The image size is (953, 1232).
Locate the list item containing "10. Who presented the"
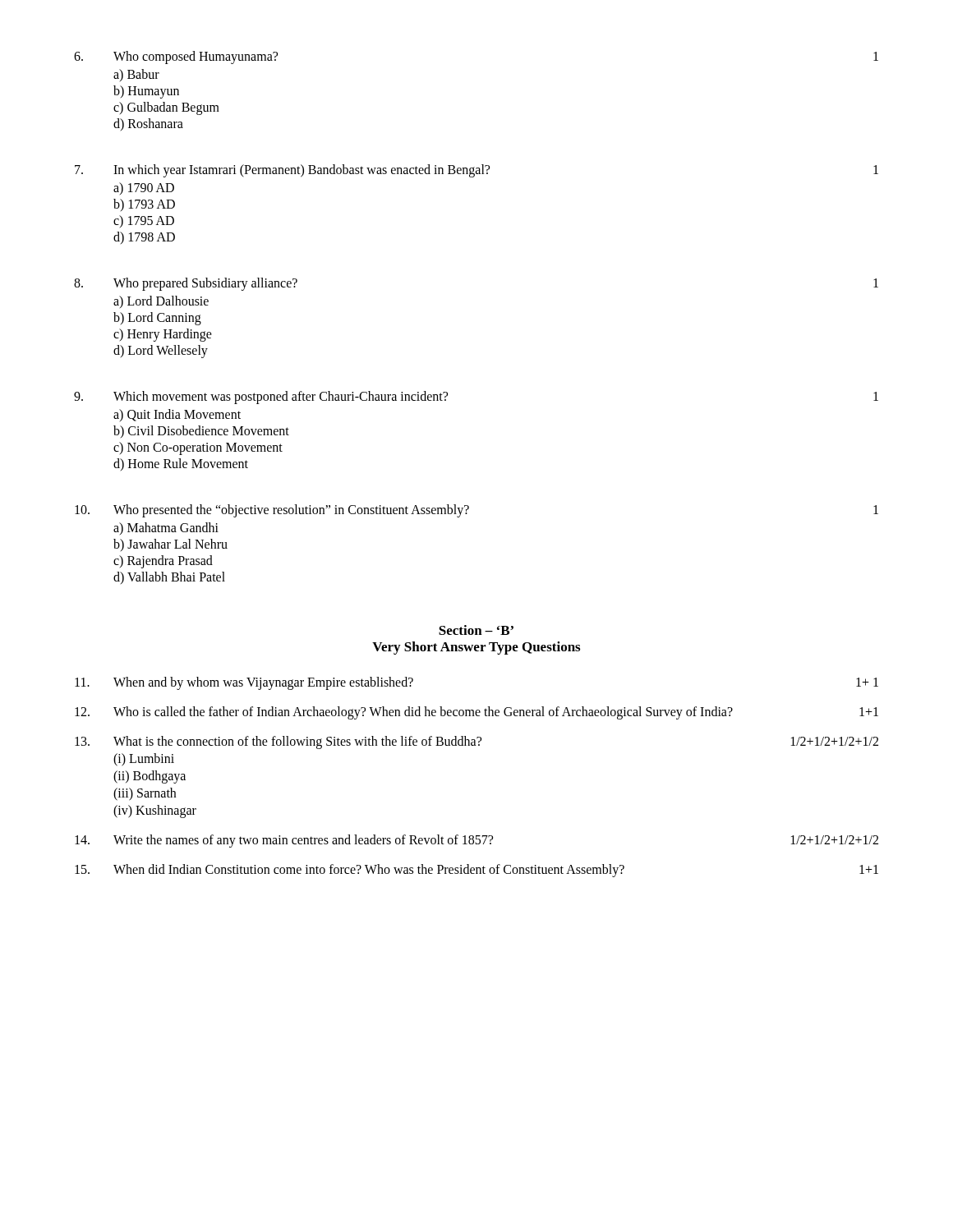pyautogui.click(x=293, y=510)
